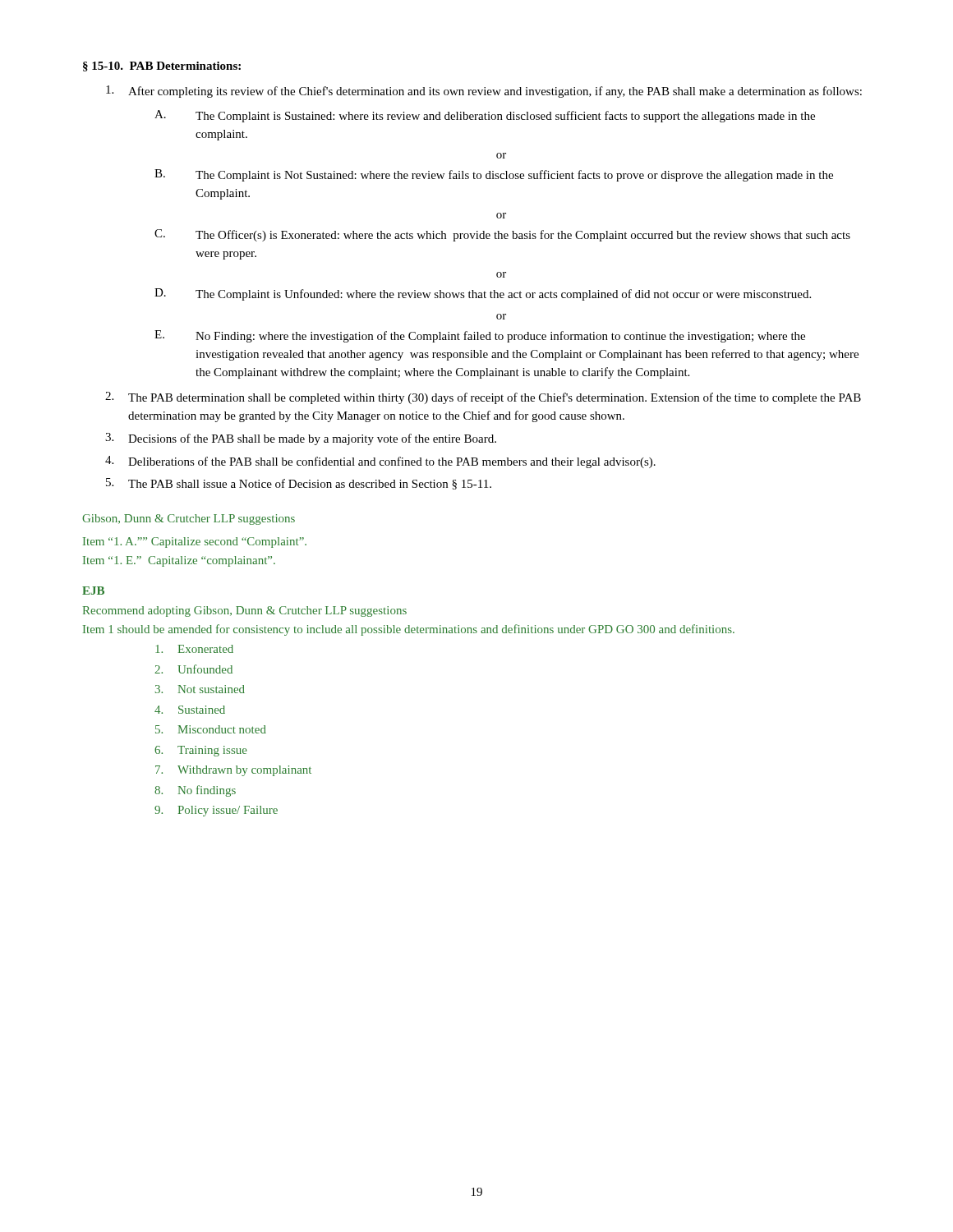Click on the text block starting "6.Training issue"
953x1232 pixels.
click(x=201, y=750)
